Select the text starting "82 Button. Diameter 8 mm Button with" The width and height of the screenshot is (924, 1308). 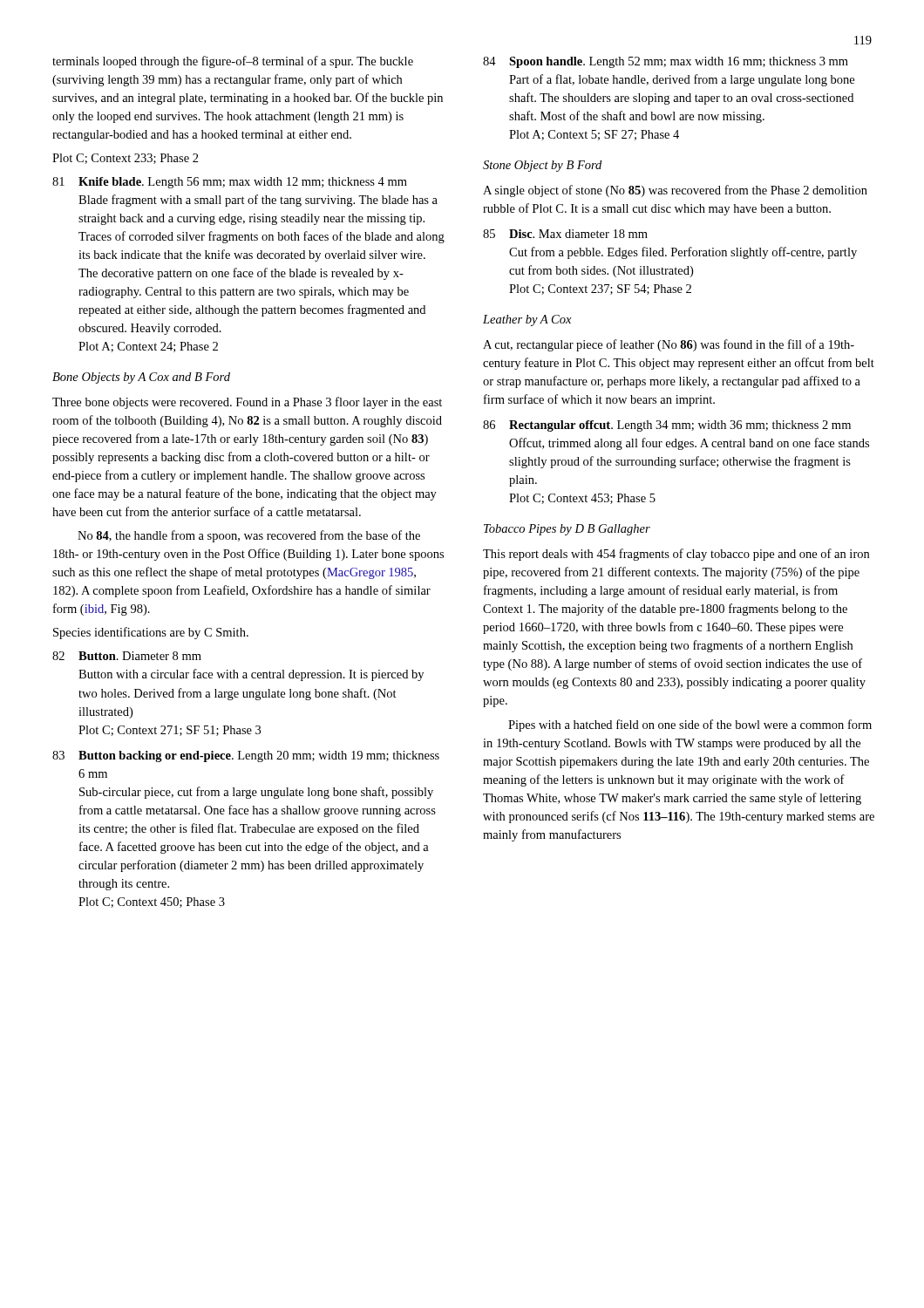point(248,693)
